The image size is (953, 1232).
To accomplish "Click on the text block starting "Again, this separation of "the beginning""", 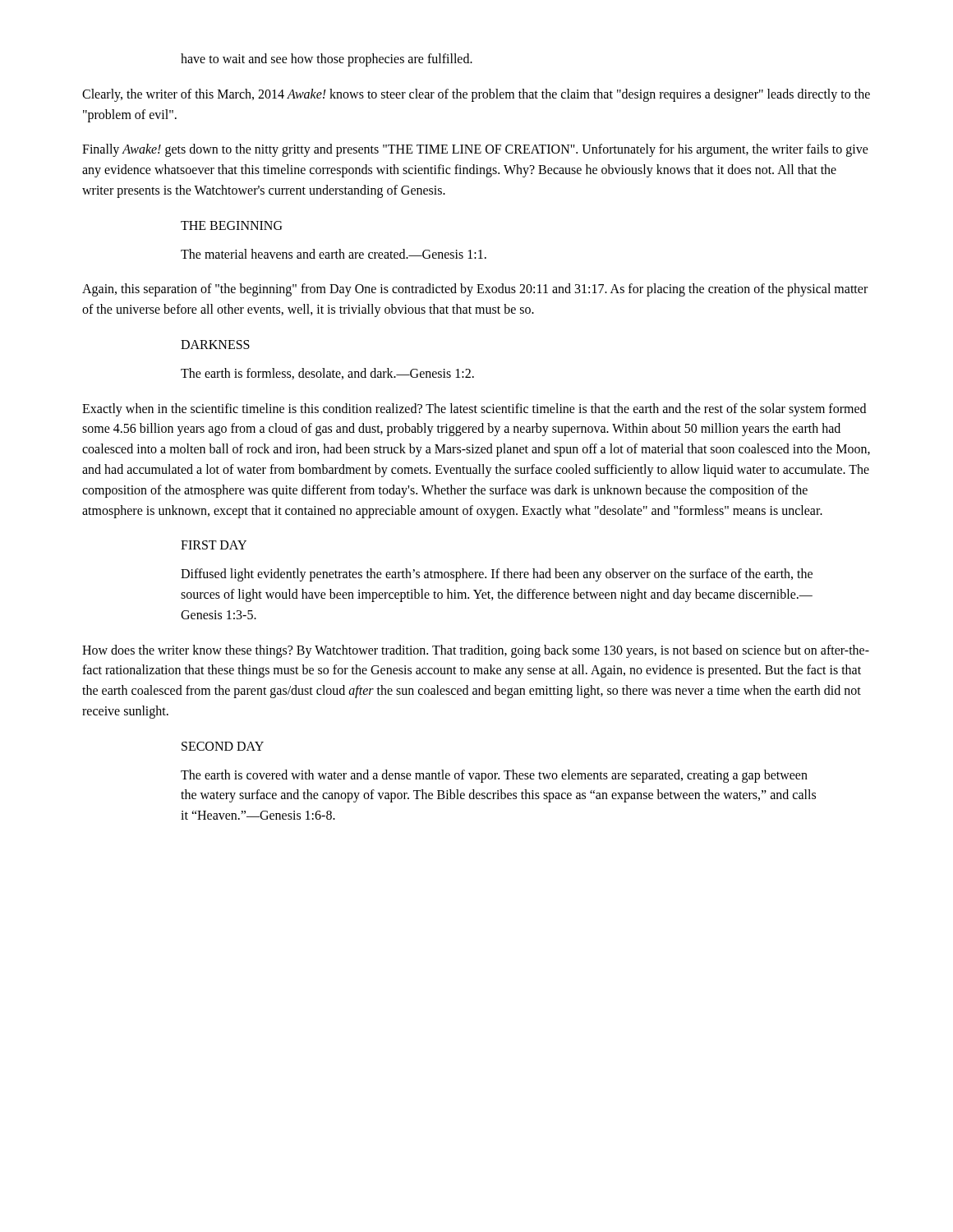I will [x=475, y=299].
